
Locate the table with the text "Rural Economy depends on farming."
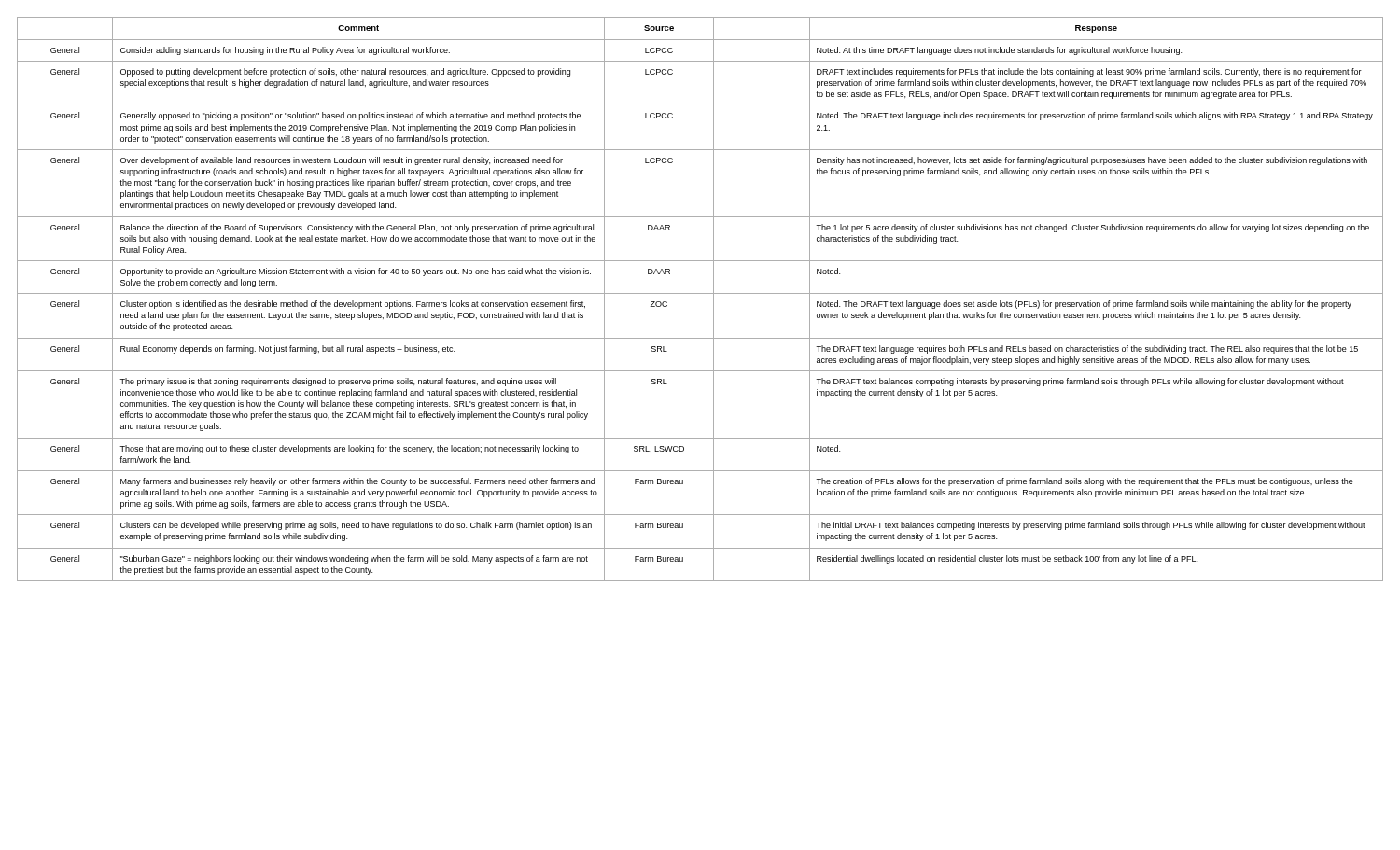(x=700, y=299)
